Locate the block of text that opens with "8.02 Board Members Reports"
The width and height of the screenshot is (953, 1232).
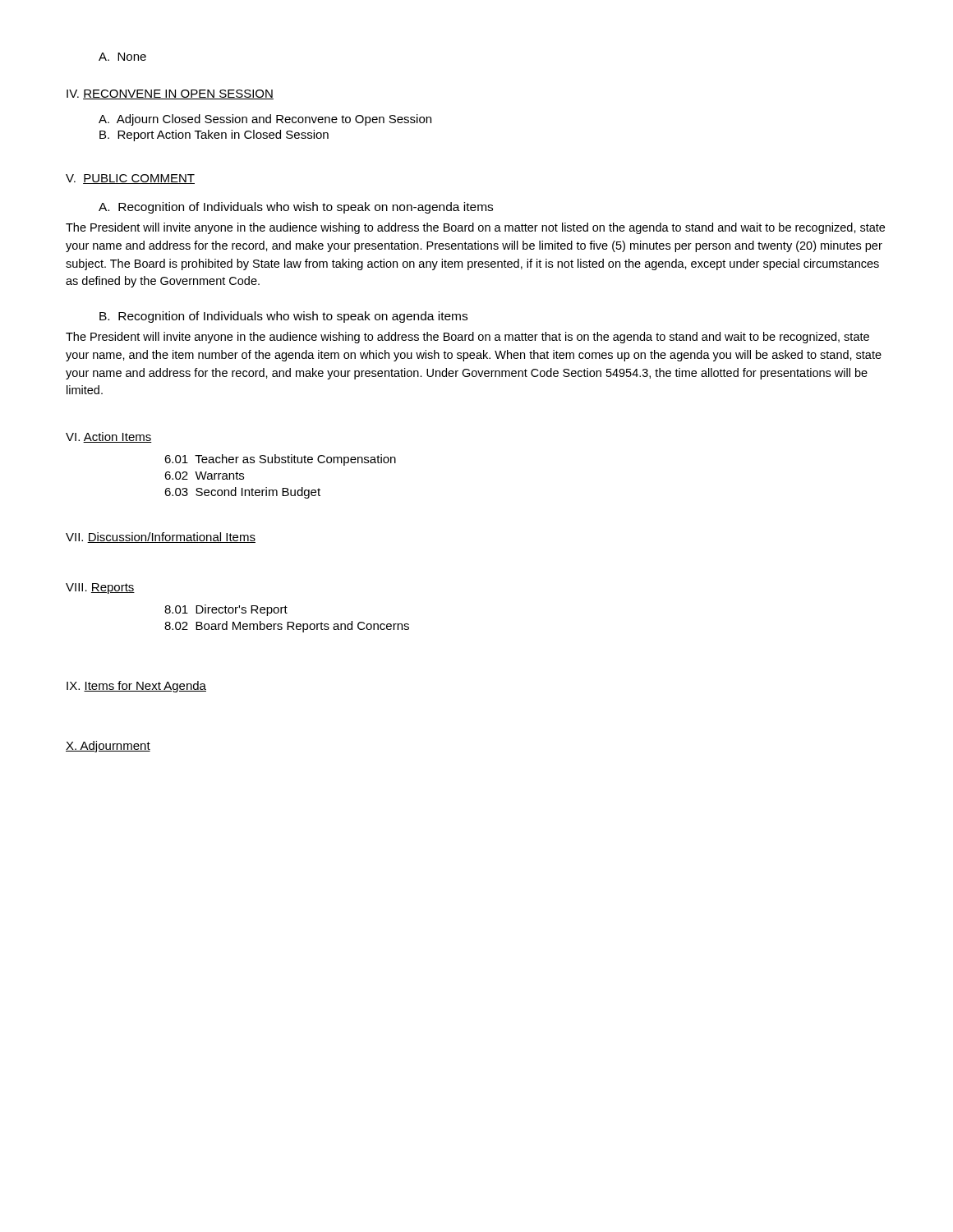click(287, 625)
